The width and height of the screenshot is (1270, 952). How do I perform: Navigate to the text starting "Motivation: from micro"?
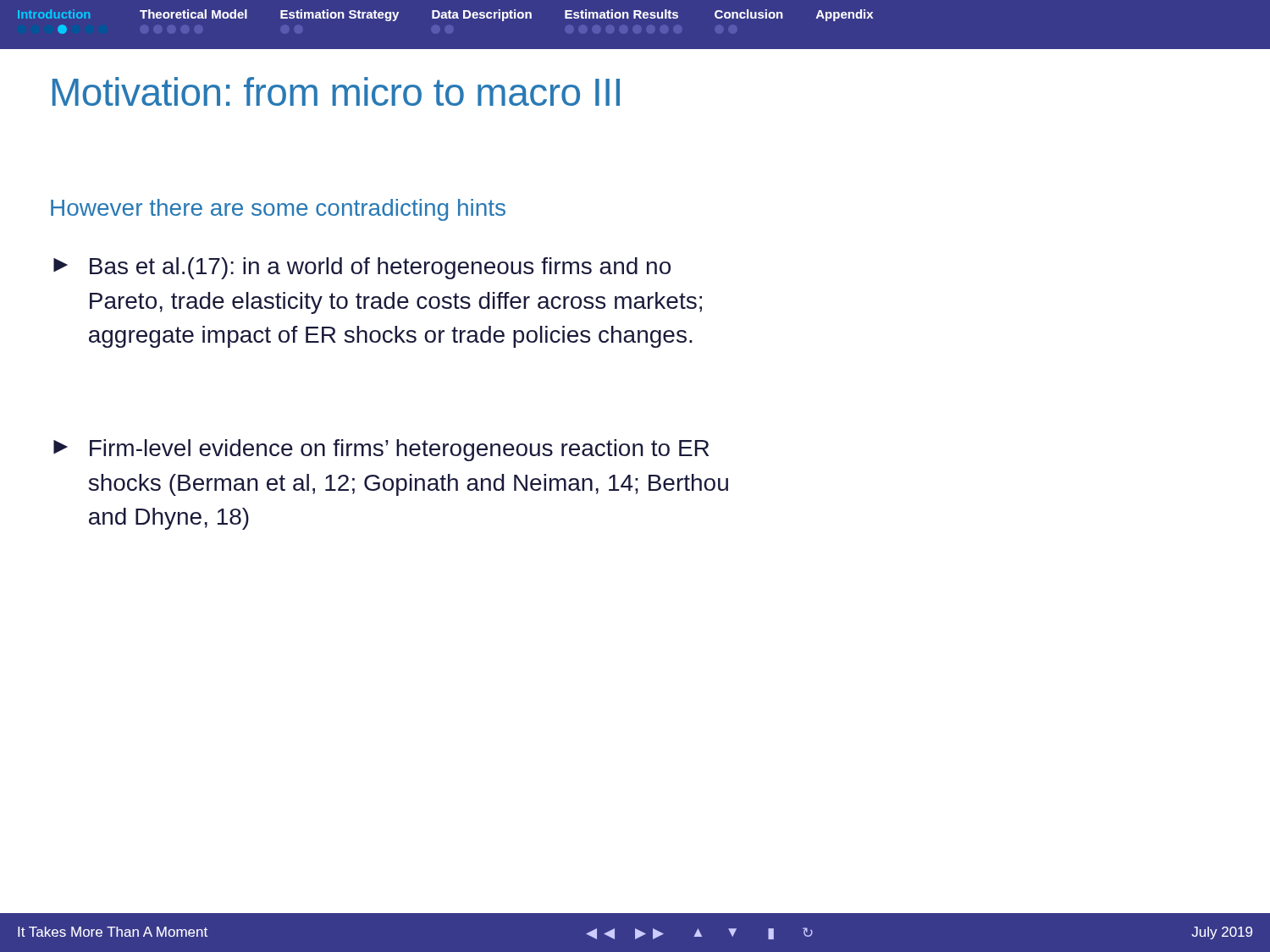click(336, 92)
